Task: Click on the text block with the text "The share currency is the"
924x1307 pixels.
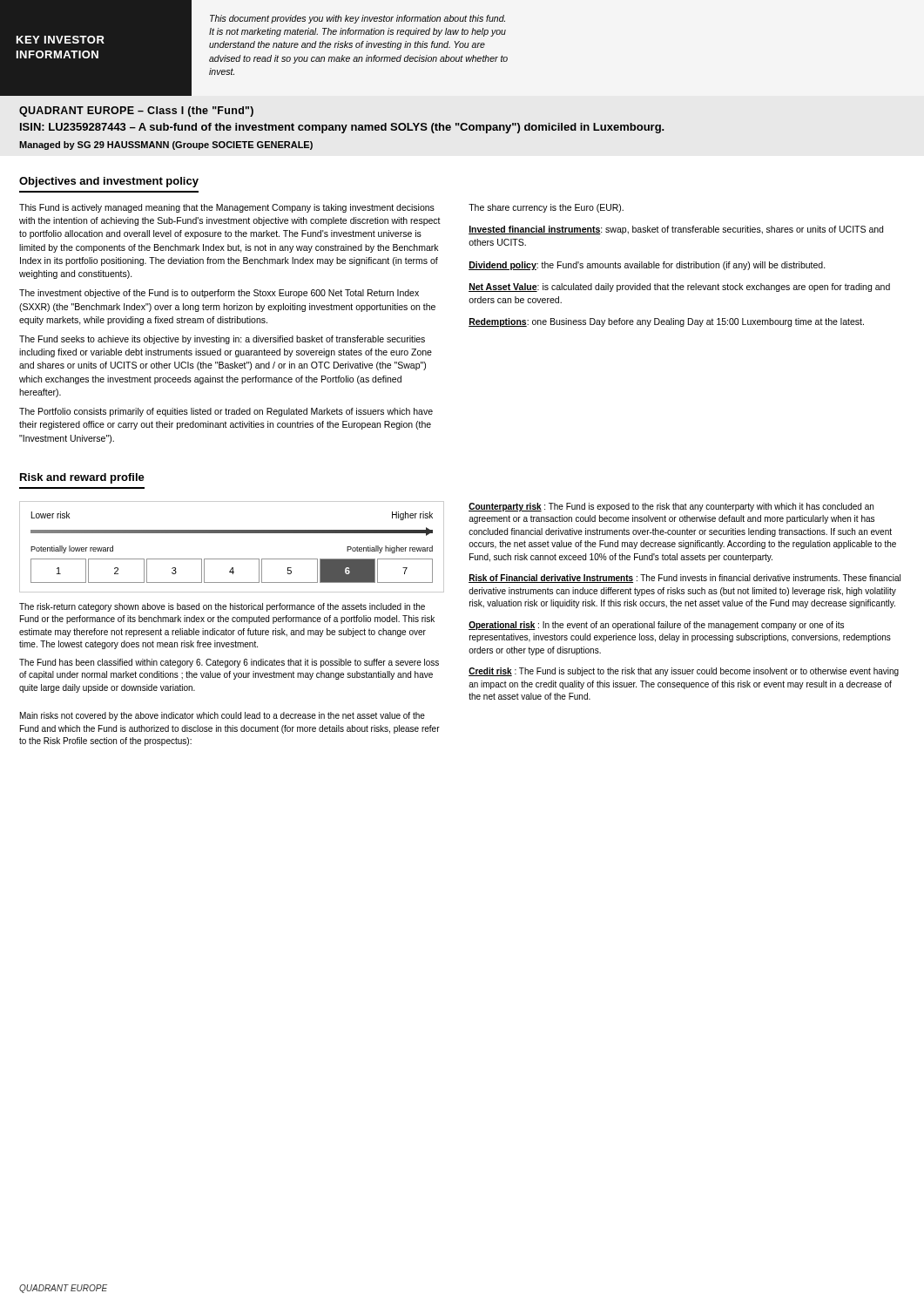Action: (546, 207)
